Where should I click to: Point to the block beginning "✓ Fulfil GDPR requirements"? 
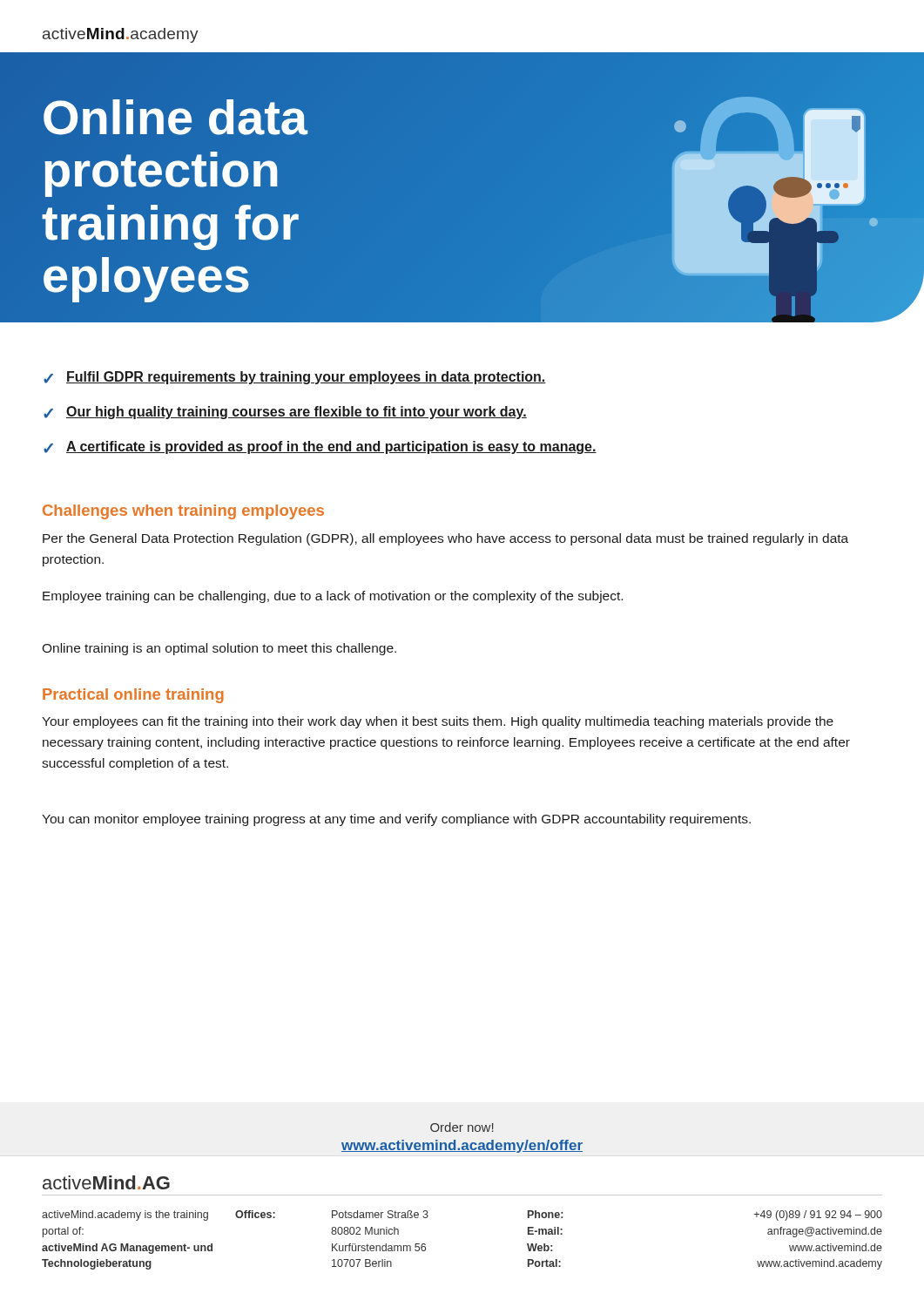point(294,379)
